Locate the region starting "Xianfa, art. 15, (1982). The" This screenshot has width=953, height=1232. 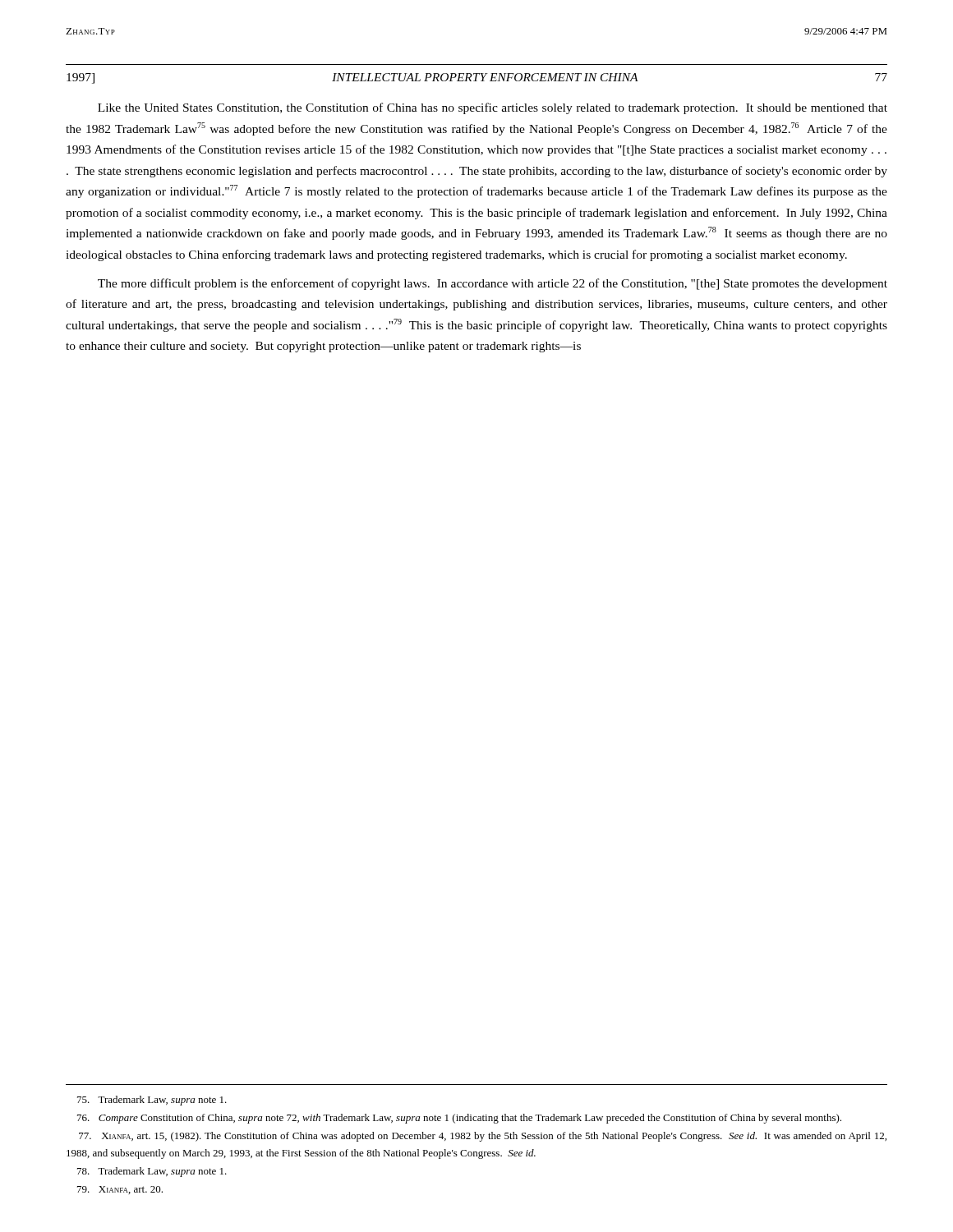pyautogui.click(x=476, y=1144)
